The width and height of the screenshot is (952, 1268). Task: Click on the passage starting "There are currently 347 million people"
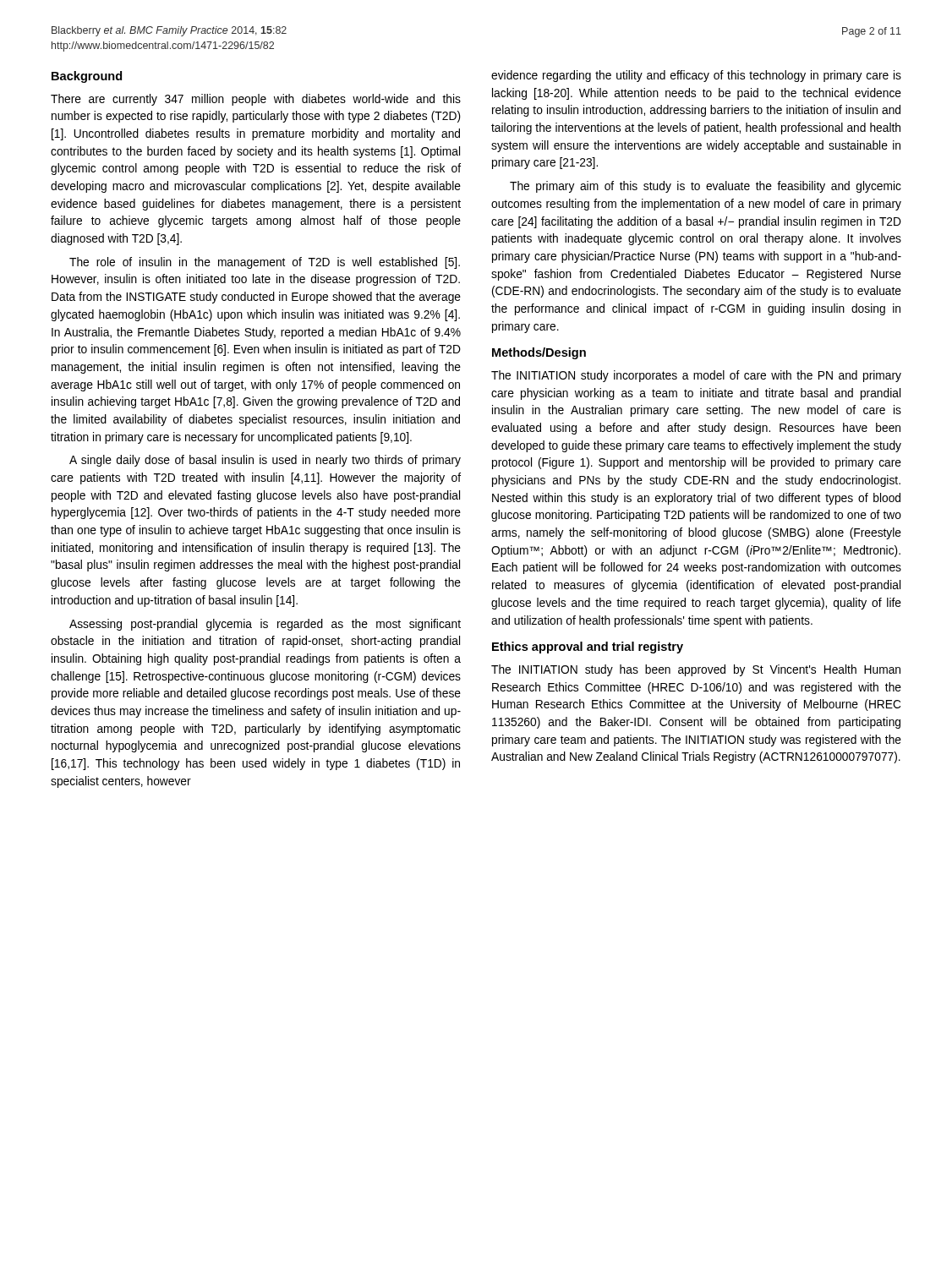256,441
